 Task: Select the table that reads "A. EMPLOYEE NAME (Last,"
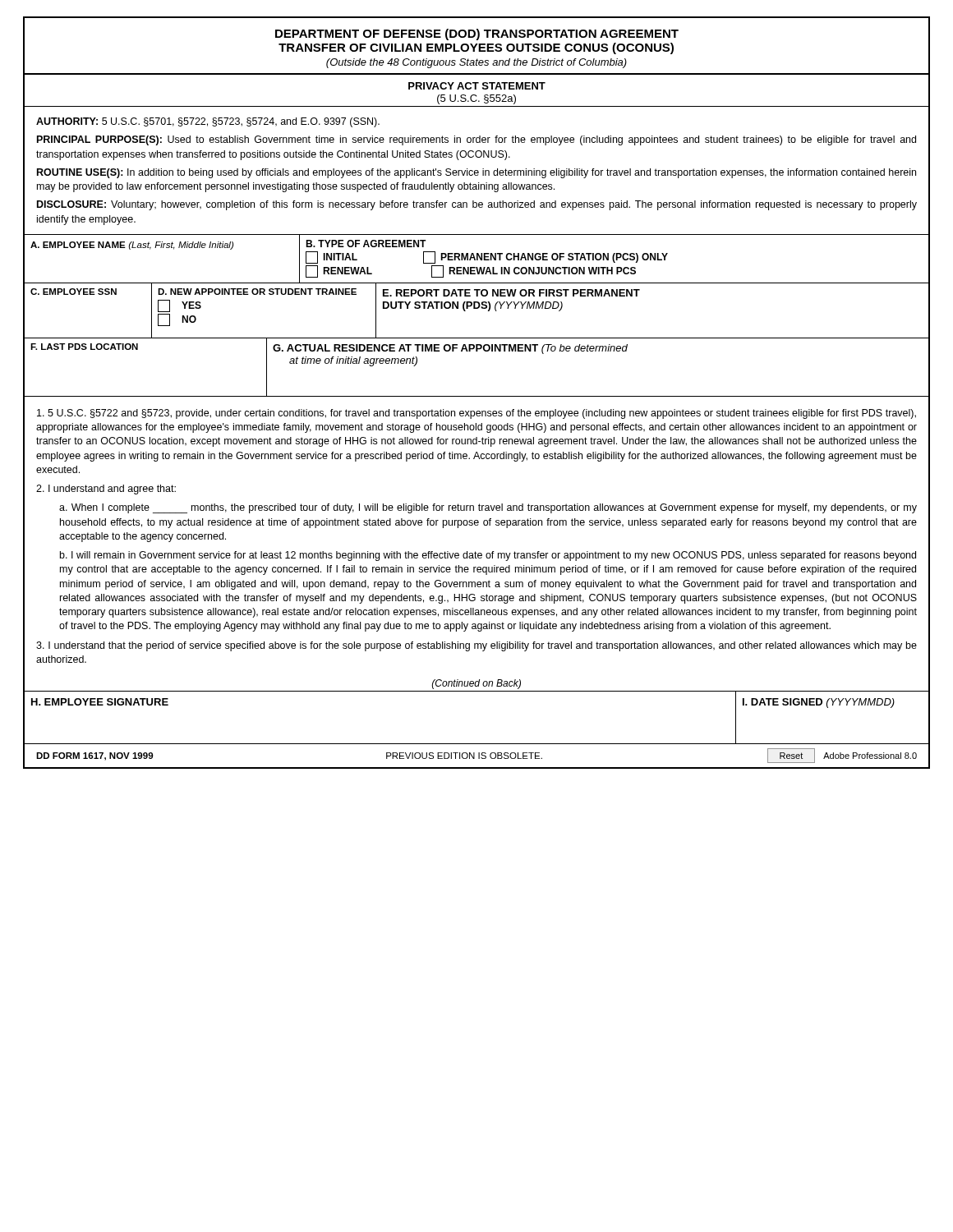[476, 315]
